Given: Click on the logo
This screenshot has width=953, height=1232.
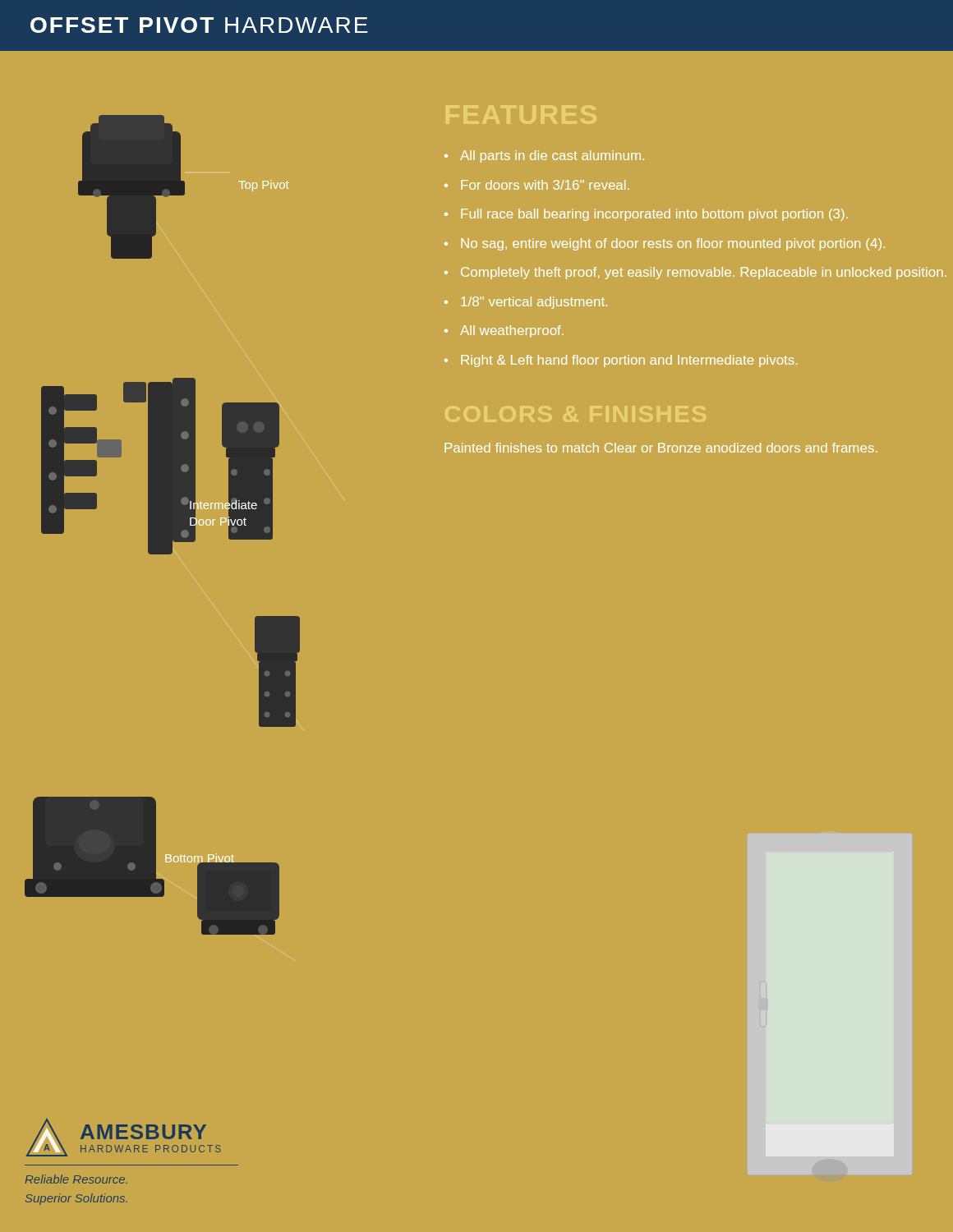Looking at the screenshot, I should click(140, 1162).
